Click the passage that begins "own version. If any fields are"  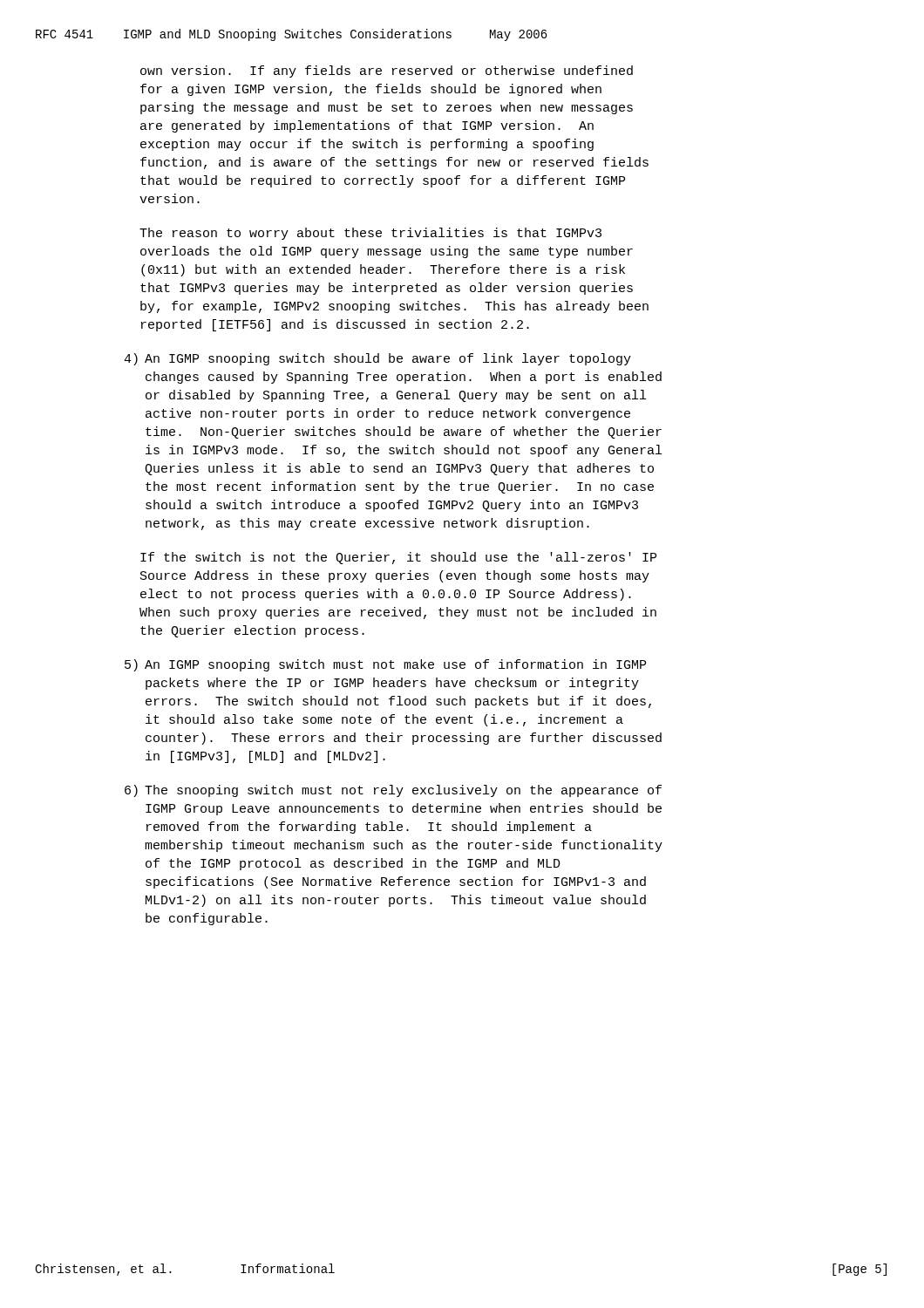pyautogui.click(x=394, y=136)
